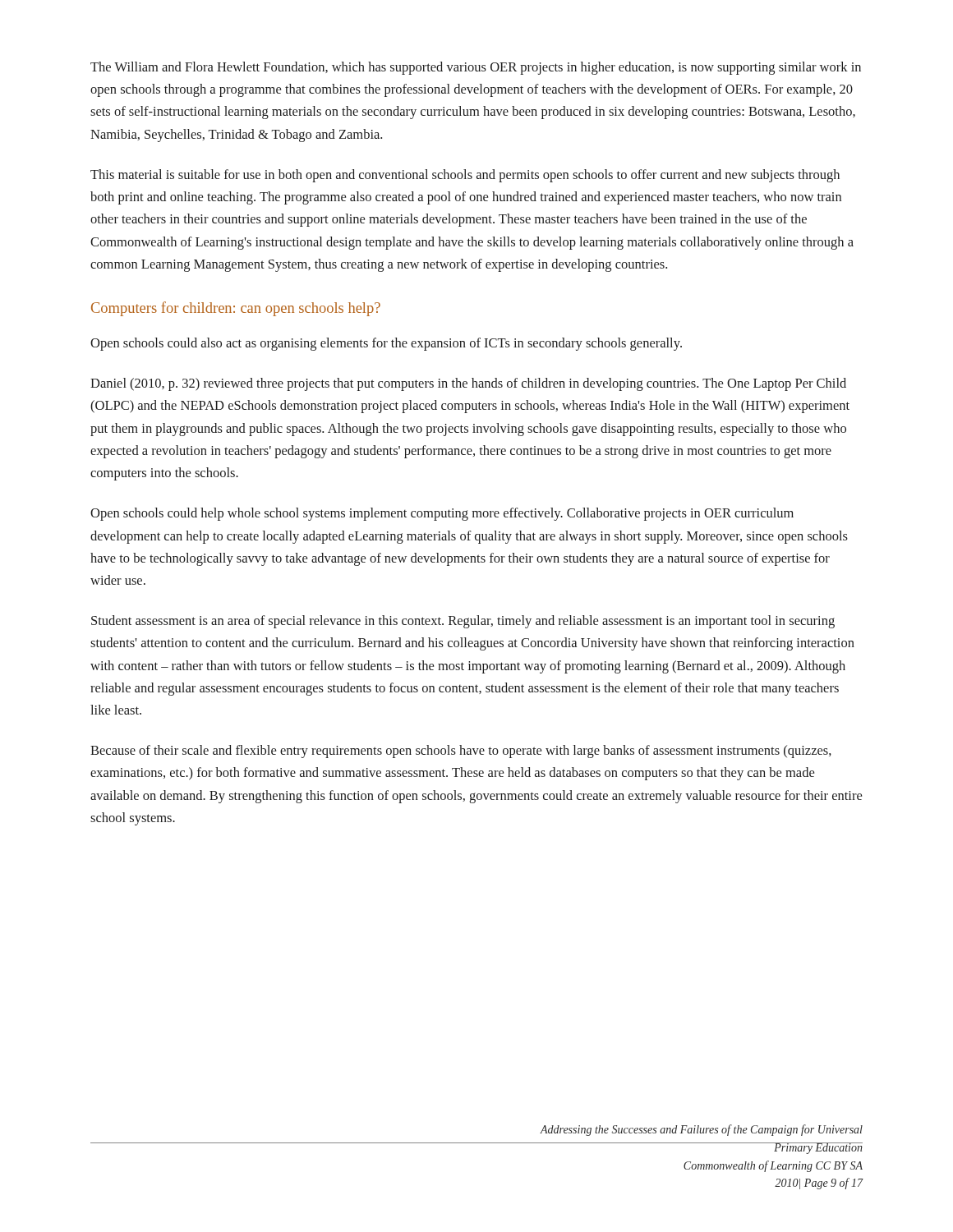Screen dimensions: 1232x953
Task: Point to the block beginning "The William and Flora Hewlett Foundation,"
Action: point(476,100)
